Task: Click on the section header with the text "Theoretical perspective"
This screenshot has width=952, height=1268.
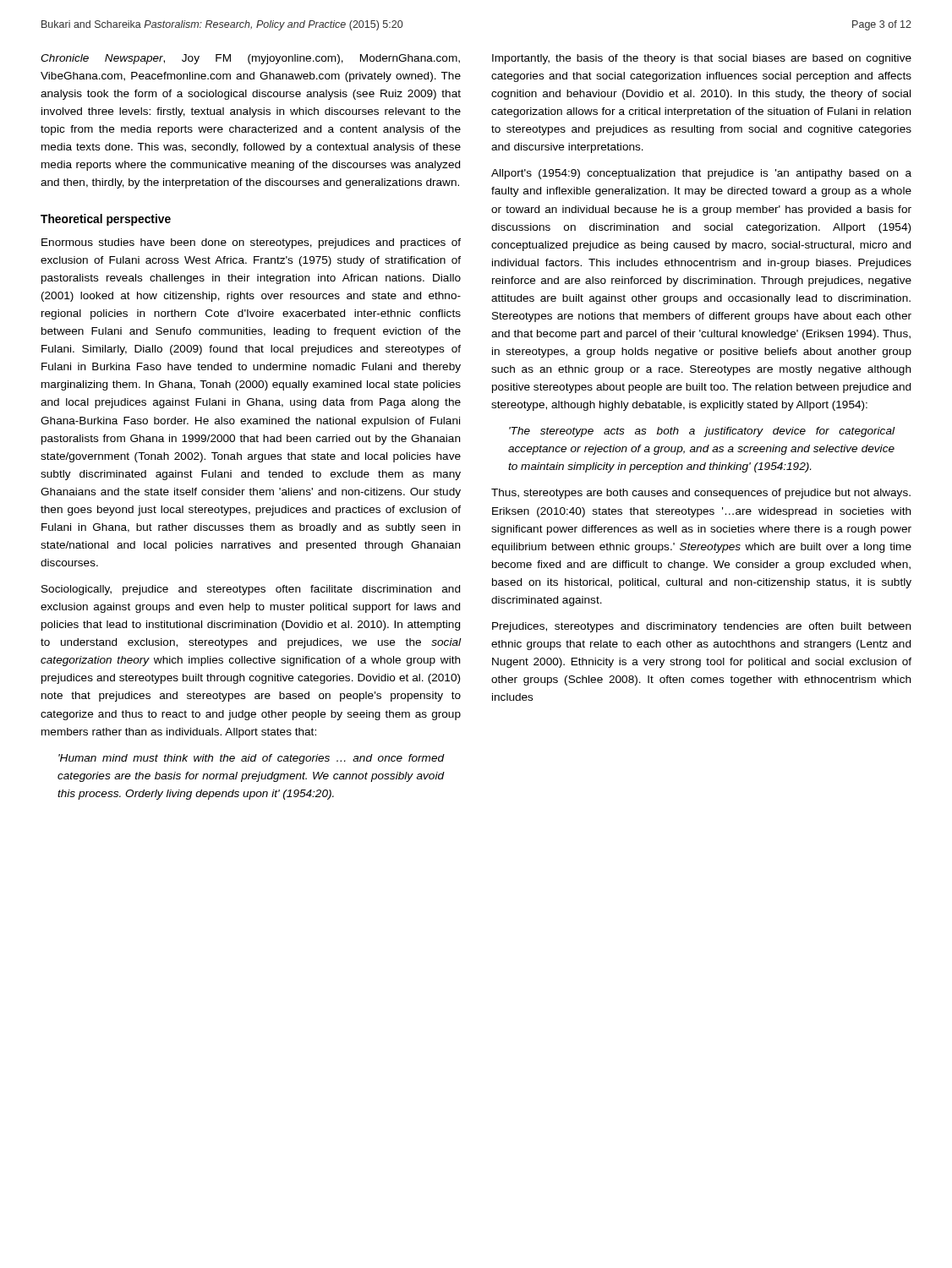Action: click(106, 219)
